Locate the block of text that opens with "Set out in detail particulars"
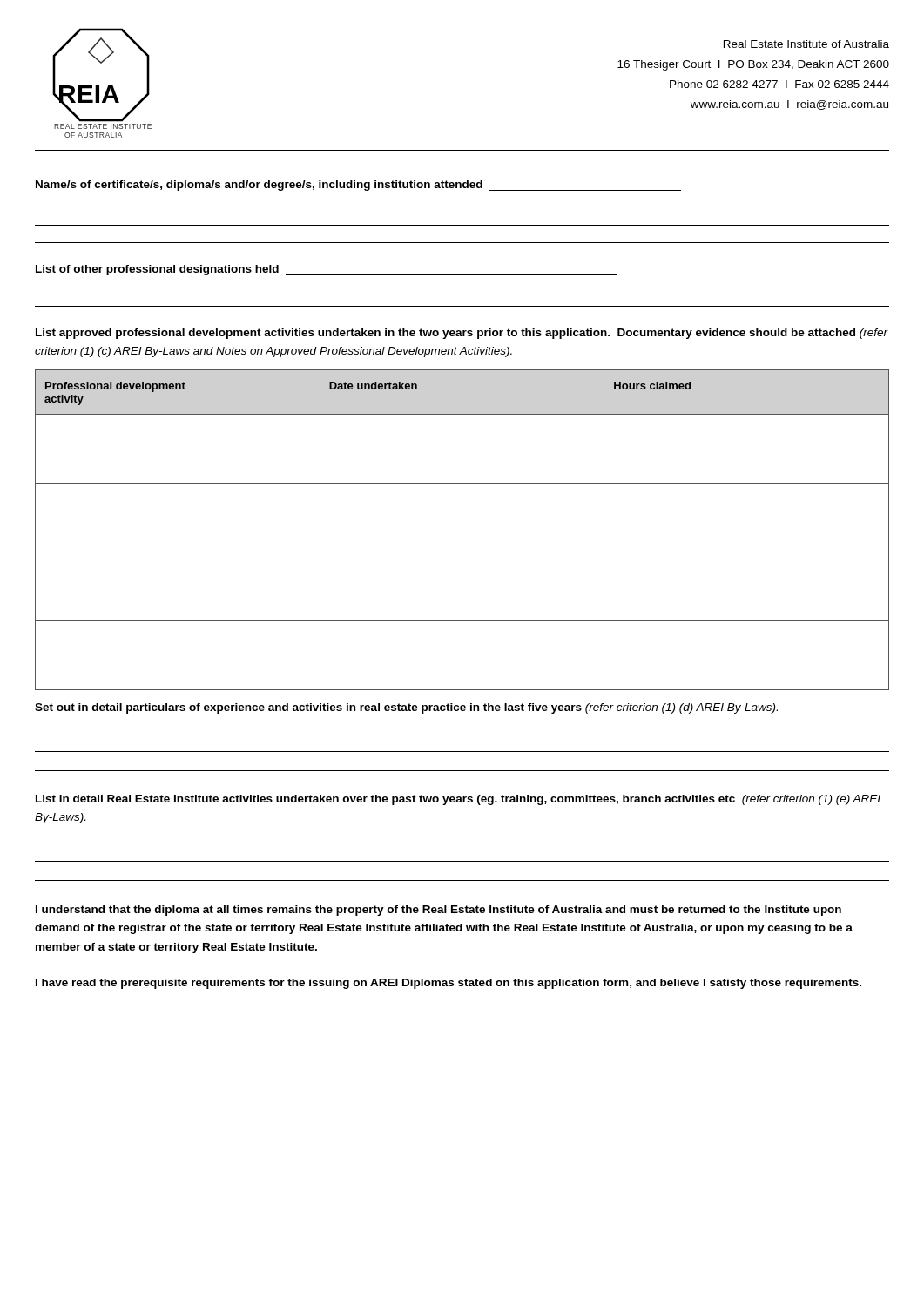This screenshot has width=924, height=1307. 407,707
